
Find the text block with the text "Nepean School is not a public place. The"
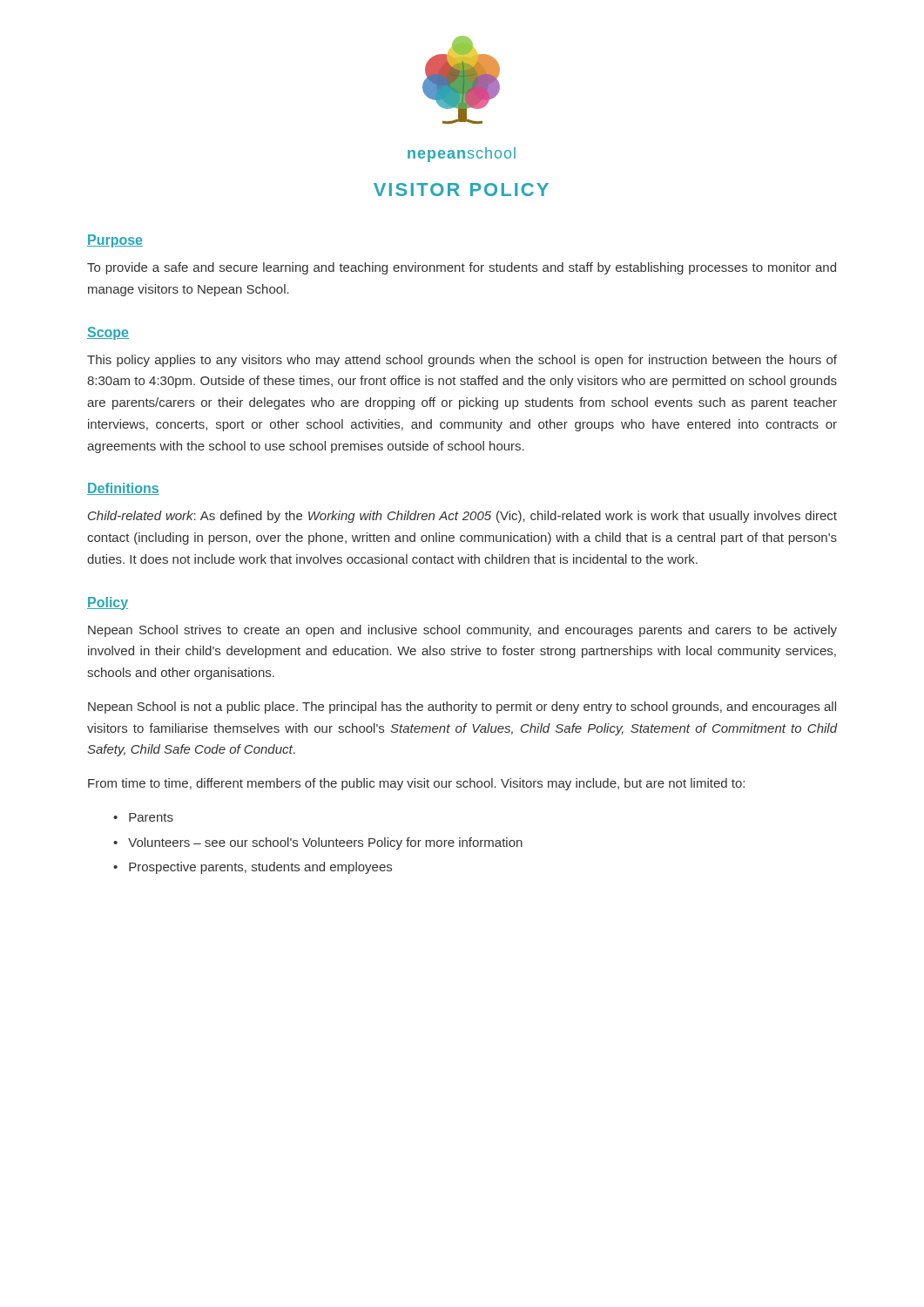(462, 728)
